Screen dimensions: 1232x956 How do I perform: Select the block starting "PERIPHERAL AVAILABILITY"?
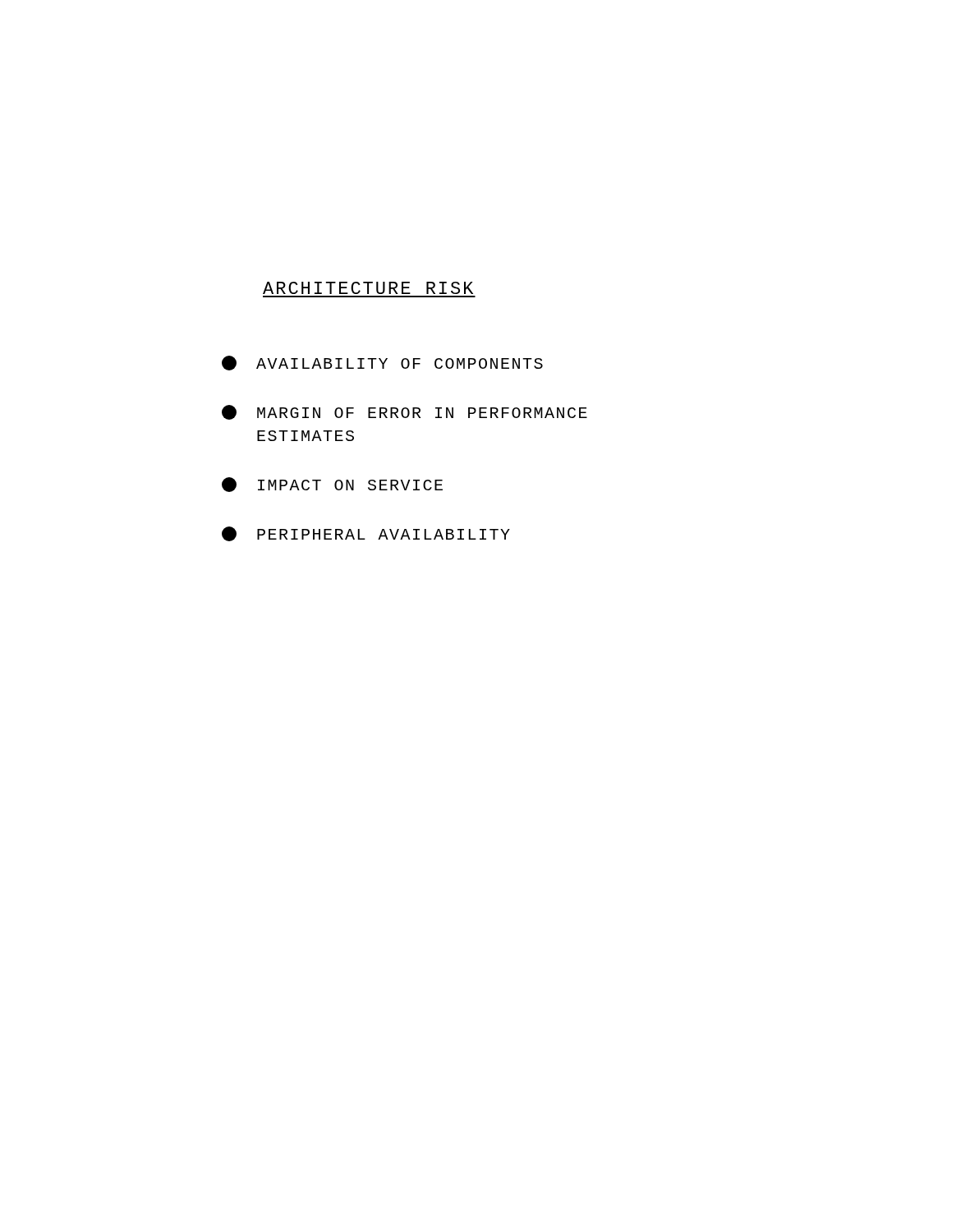tap(367, 535)
